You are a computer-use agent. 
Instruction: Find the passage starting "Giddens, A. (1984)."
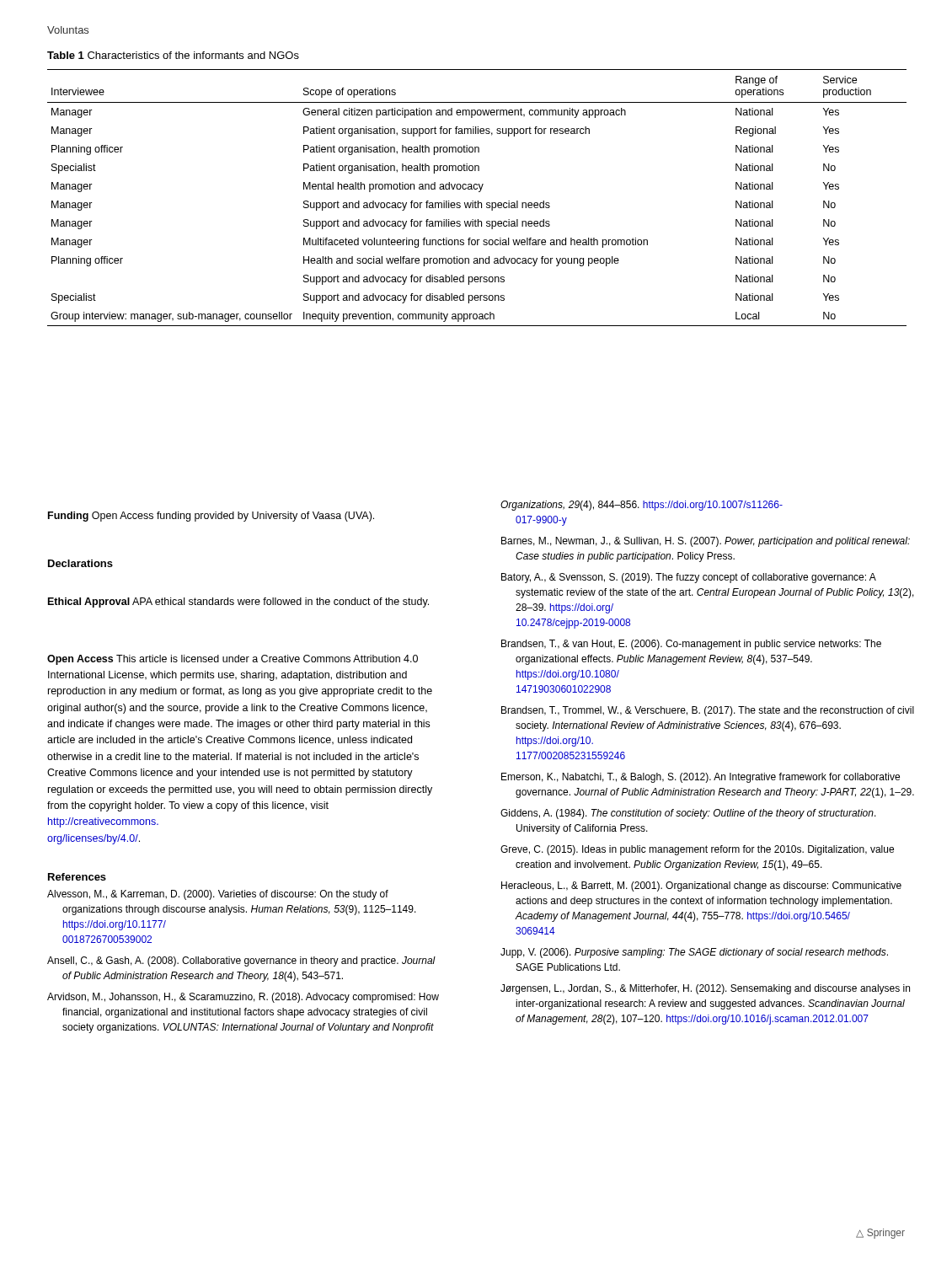coord(688,821)
